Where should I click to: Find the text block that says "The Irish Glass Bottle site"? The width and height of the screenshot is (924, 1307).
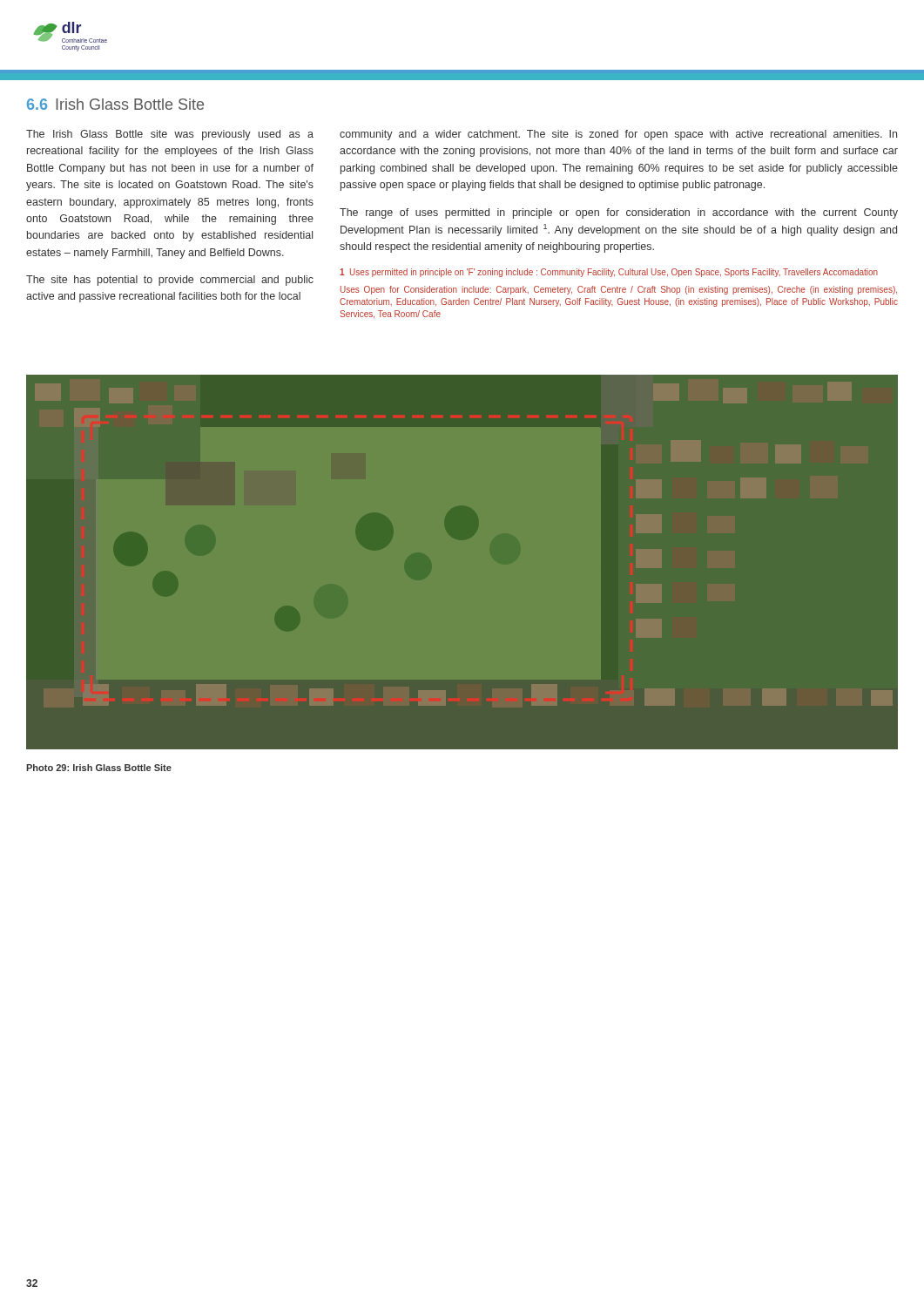[170, 193]
